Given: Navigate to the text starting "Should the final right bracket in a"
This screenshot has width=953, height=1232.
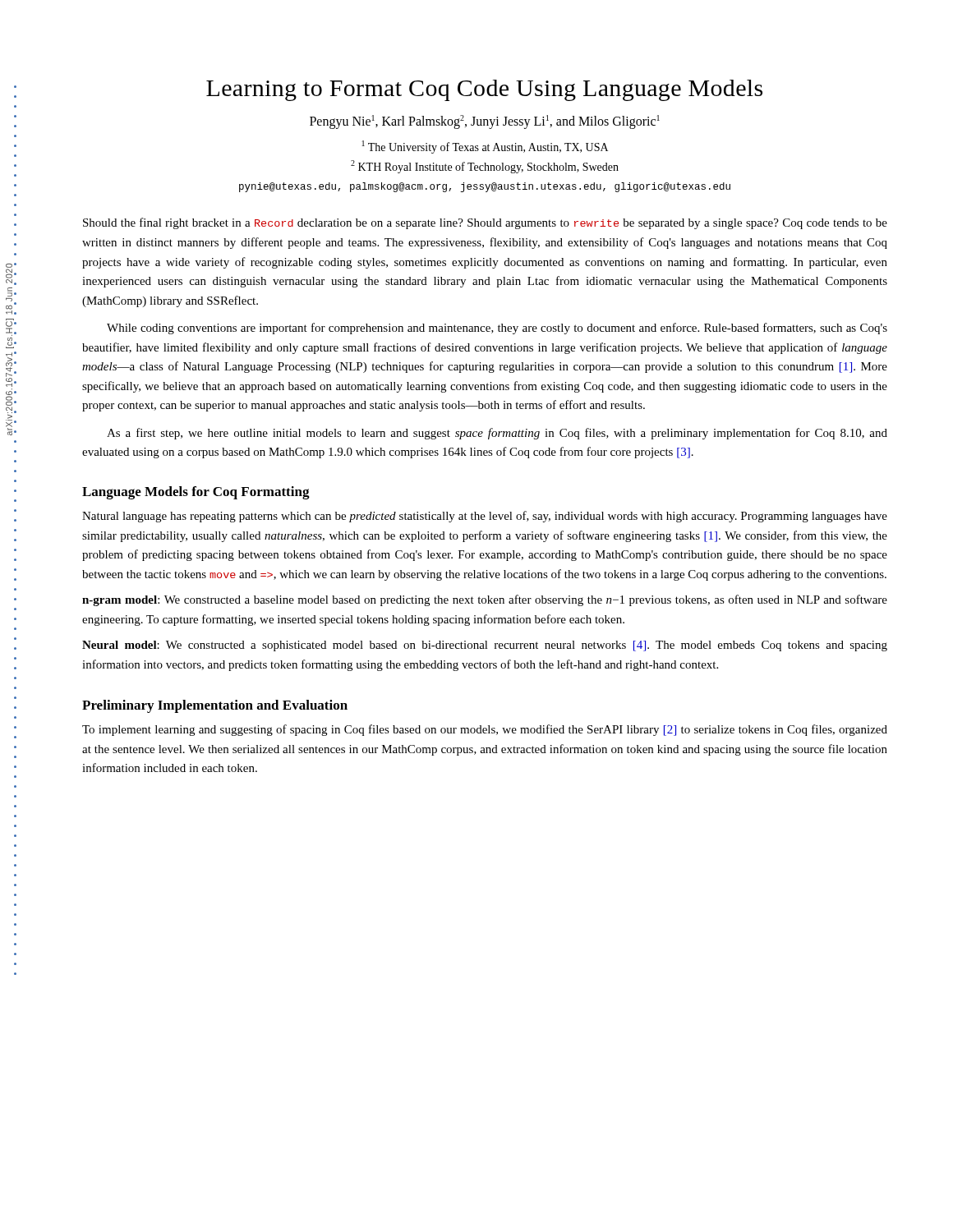Looking at the screenshot, I should tap(485, 338).
